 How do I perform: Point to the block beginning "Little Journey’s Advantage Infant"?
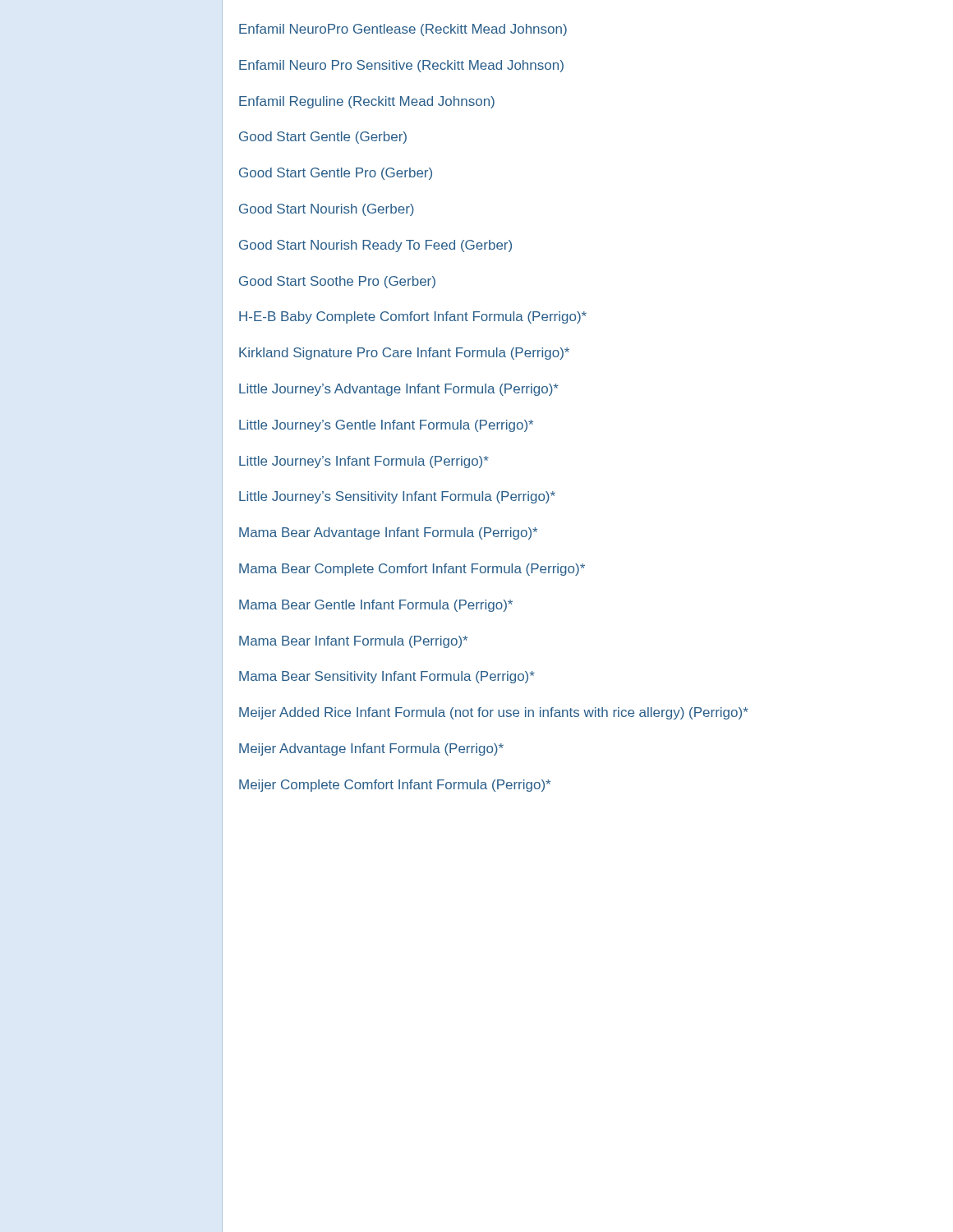(x=398, y=389)
